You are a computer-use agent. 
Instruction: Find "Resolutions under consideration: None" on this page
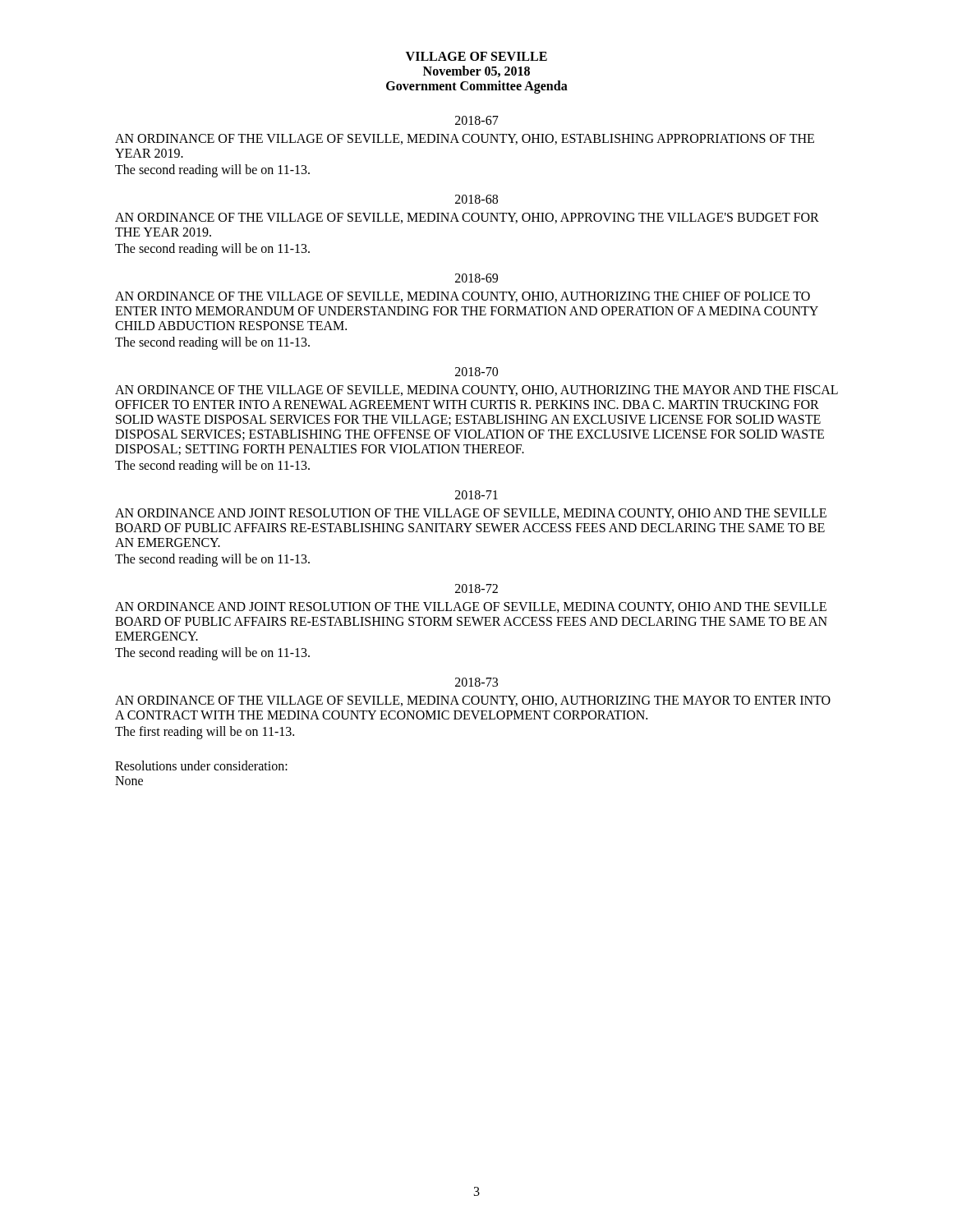202,773
